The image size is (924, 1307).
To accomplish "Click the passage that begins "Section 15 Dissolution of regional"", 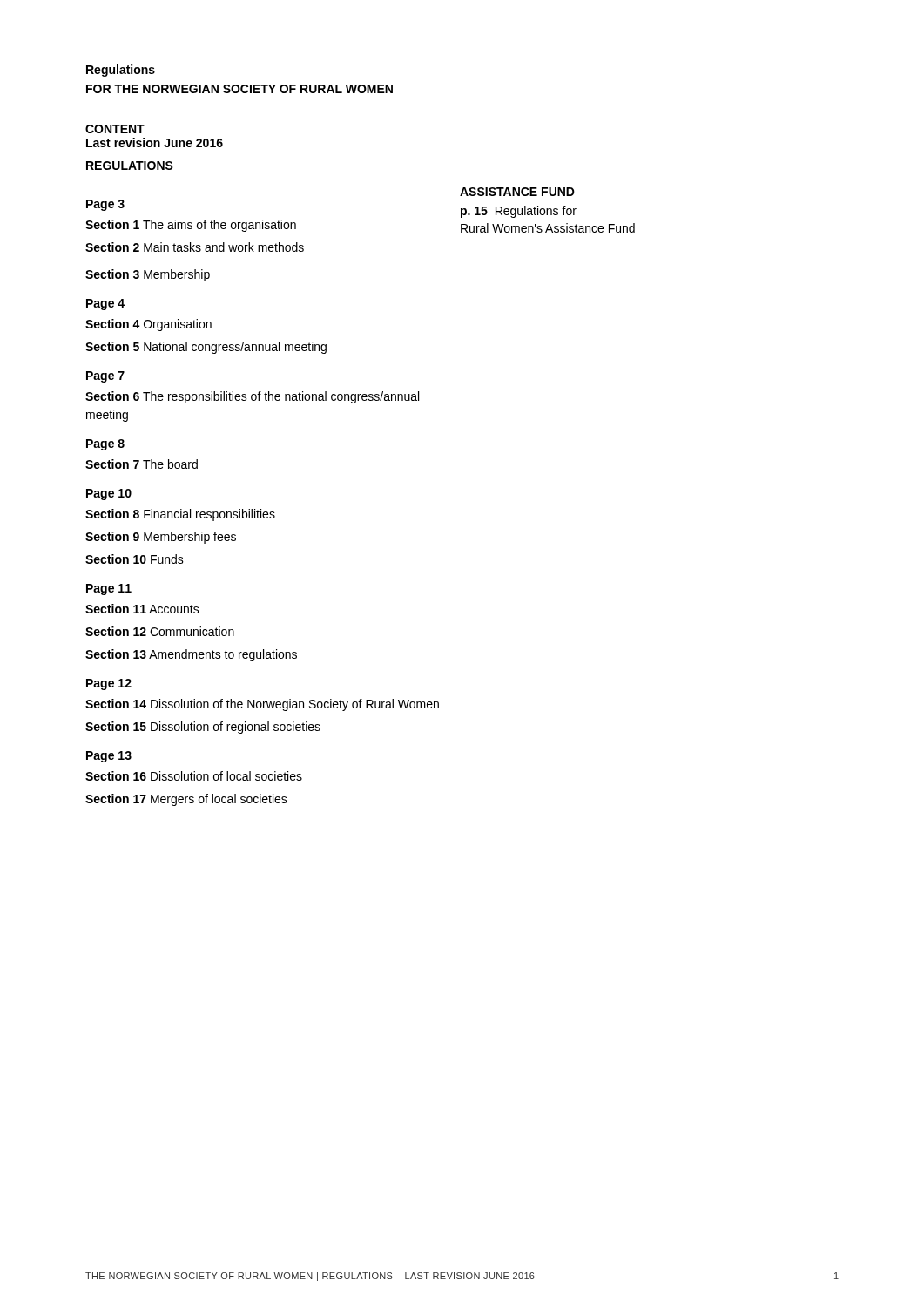I will [x=203, y=727].
